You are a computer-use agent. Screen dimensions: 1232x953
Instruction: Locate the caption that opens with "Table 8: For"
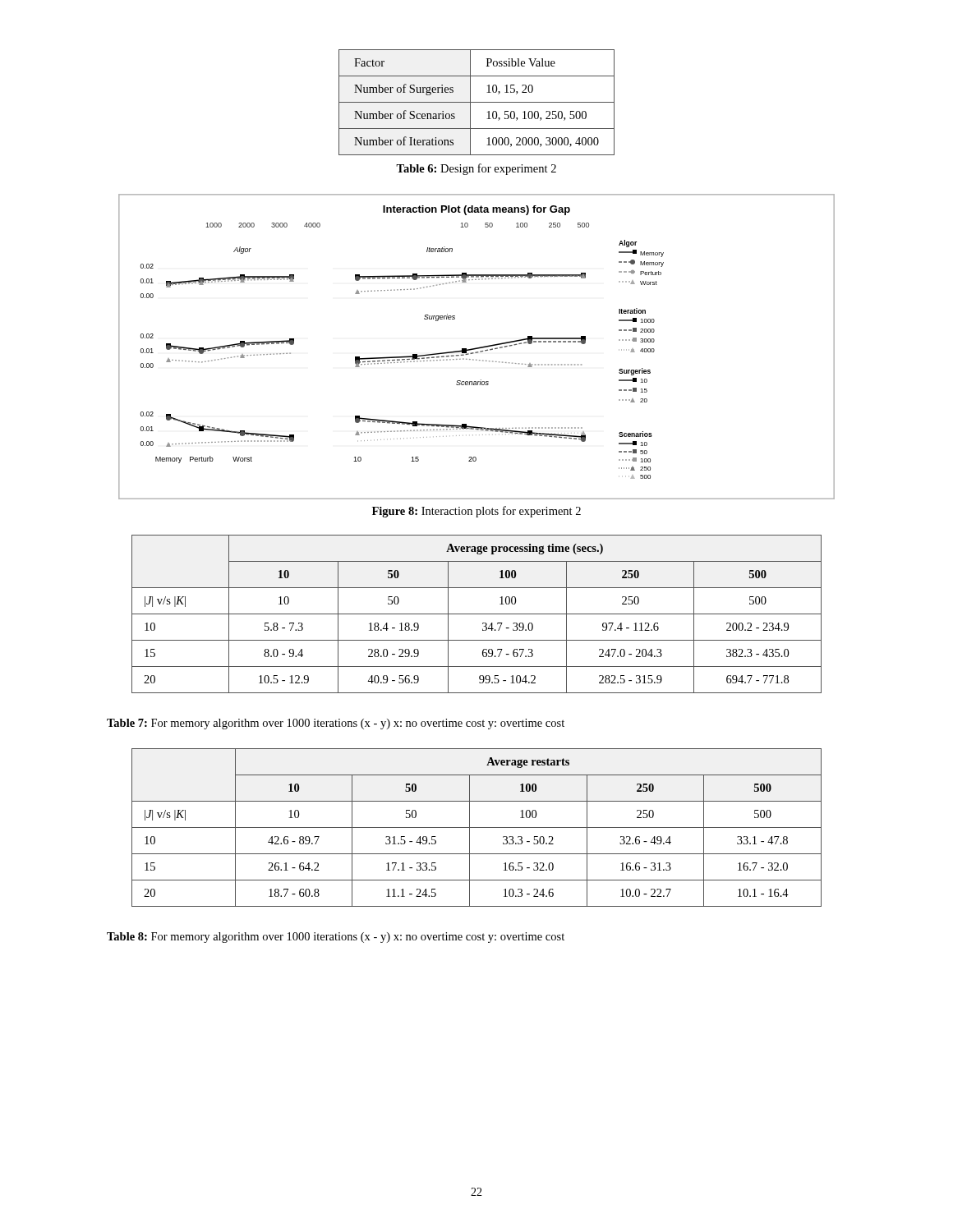336,936
